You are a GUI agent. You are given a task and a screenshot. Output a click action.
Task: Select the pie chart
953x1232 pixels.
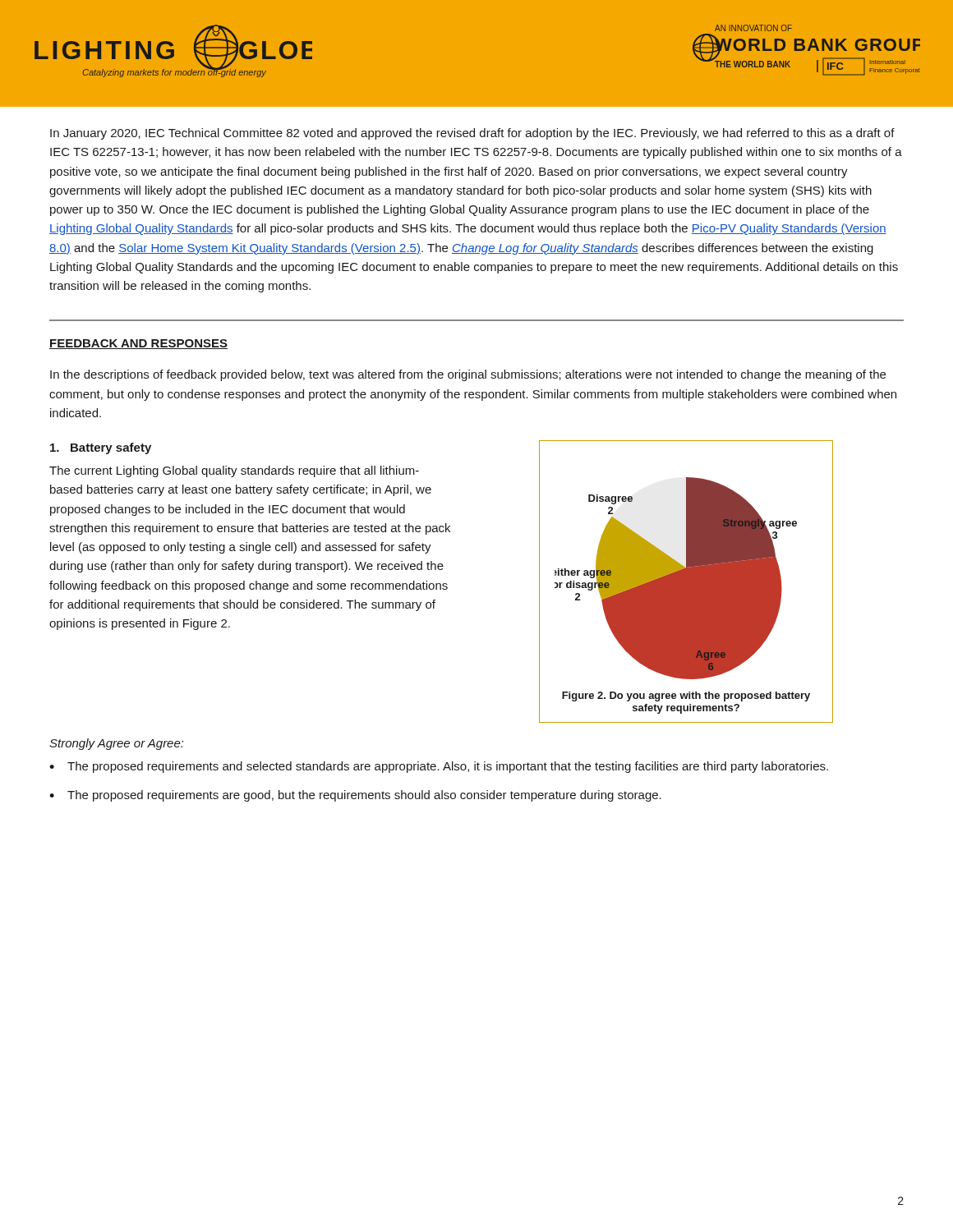tap(686, 582)
